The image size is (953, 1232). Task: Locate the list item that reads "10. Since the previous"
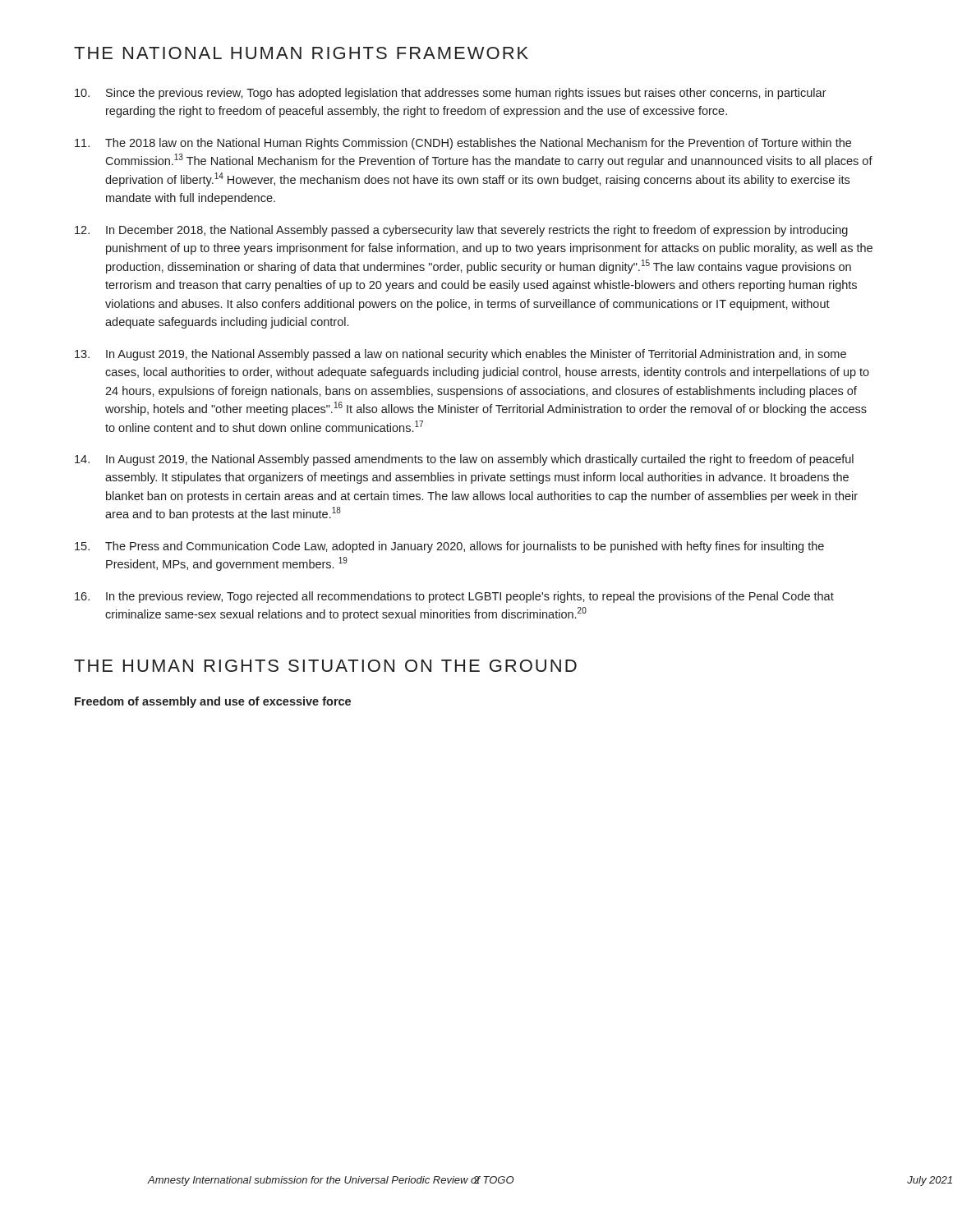pos(476,102)
